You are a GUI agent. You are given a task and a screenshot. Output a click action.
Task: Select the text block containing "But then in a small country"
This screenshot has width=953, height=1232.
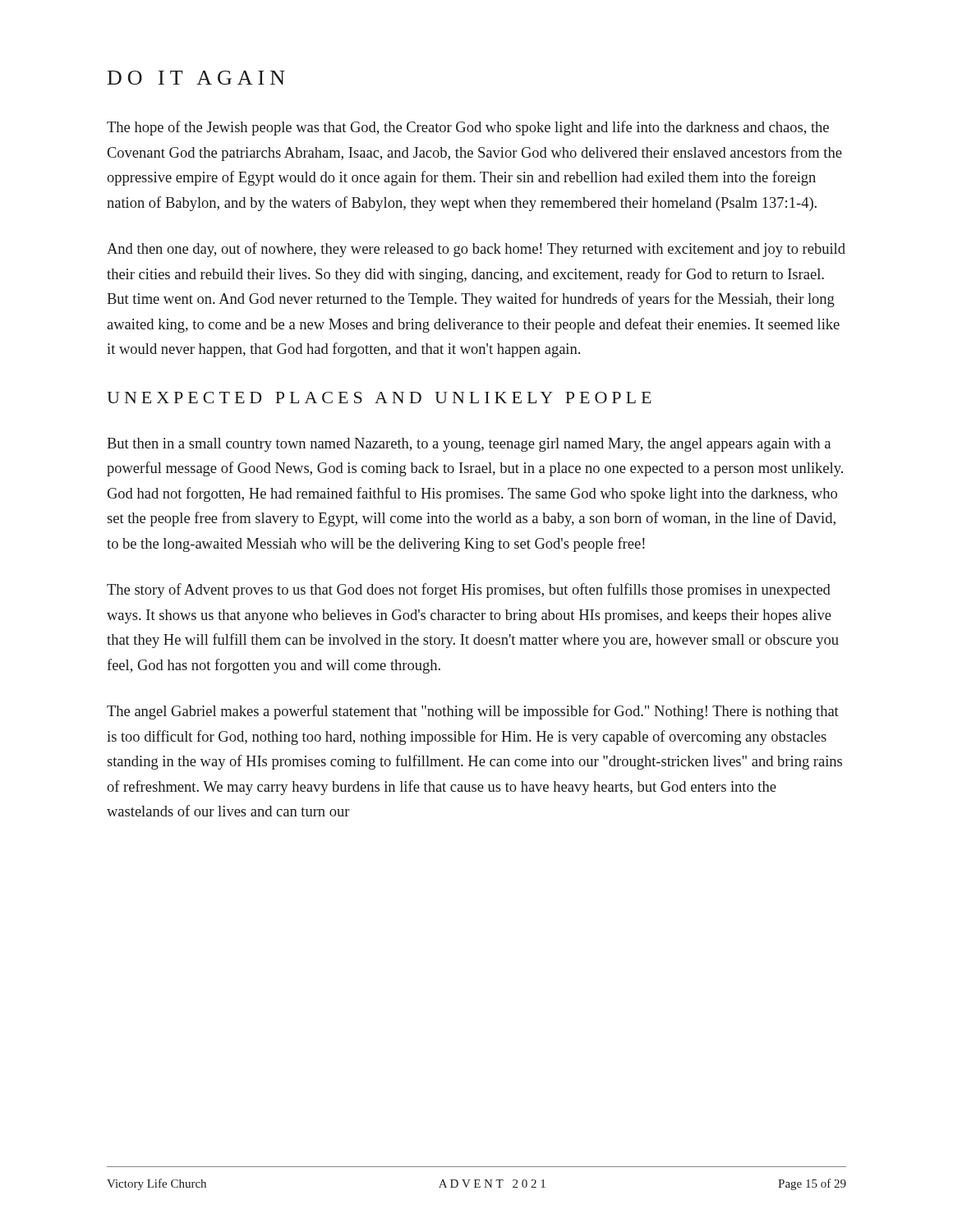tap(476, 494)
